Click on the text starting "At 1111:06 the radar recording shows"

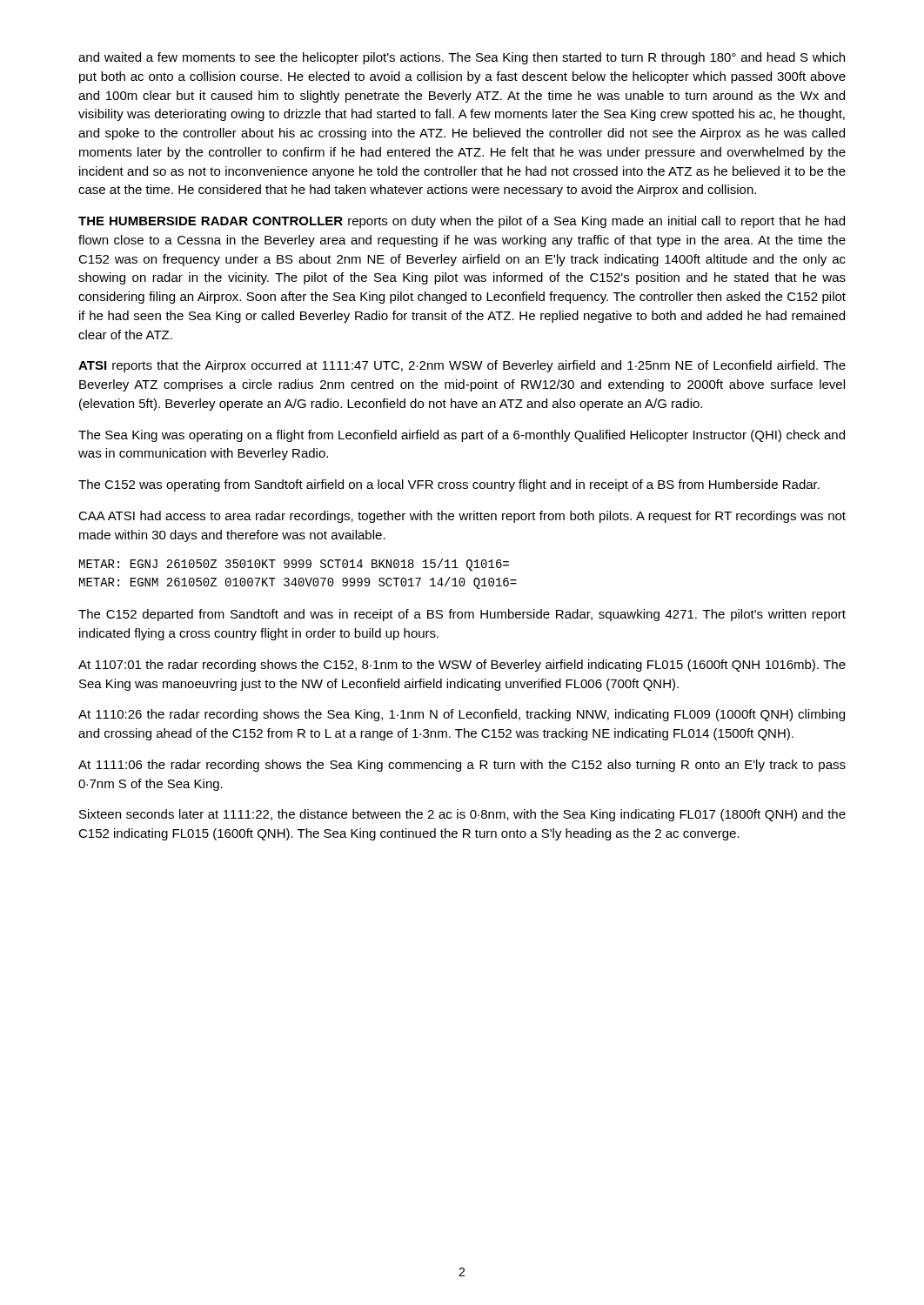click(x=462, y=774)
